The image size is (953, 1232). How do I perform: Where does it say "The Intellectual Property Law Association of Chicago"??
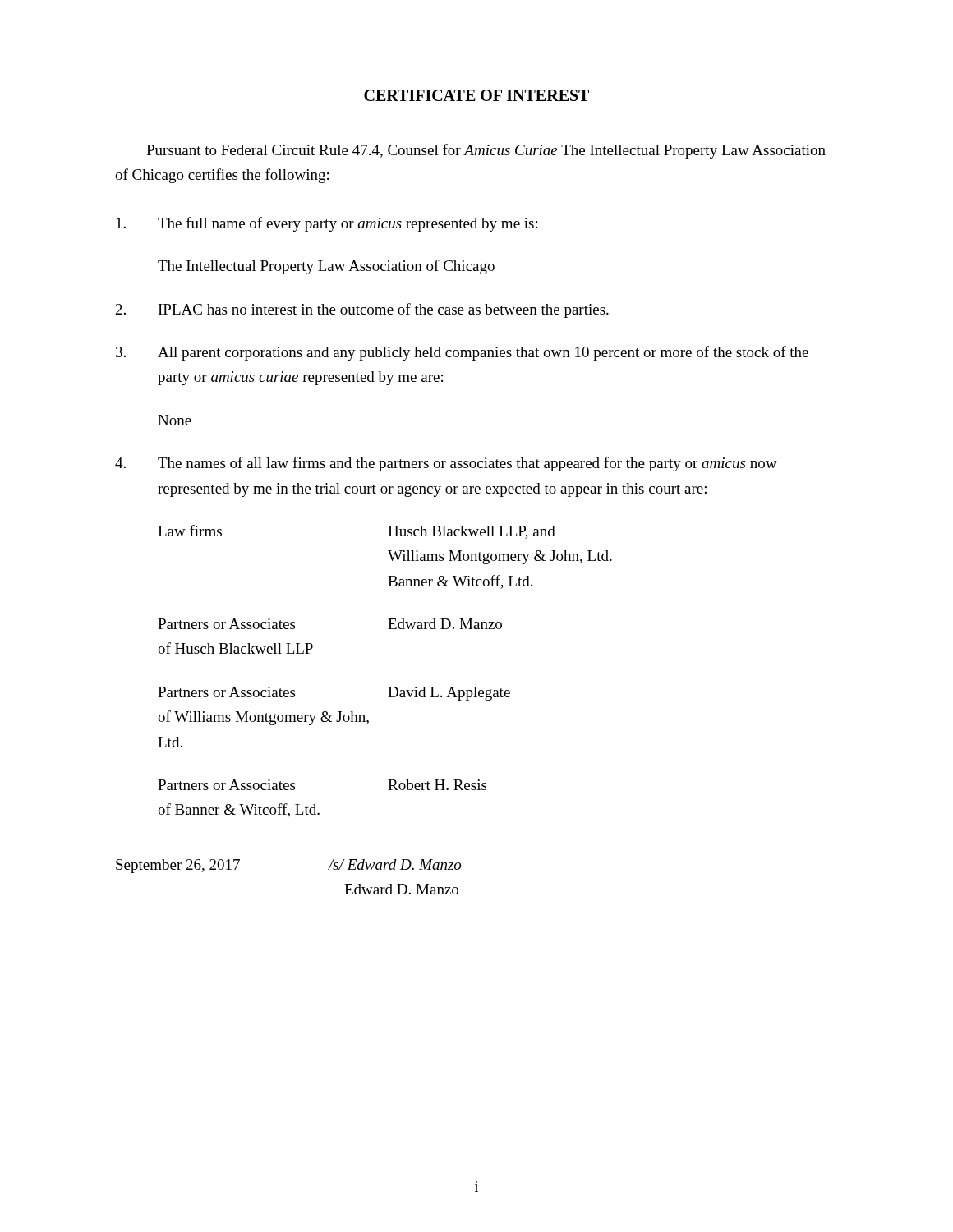tap(326, 266)
